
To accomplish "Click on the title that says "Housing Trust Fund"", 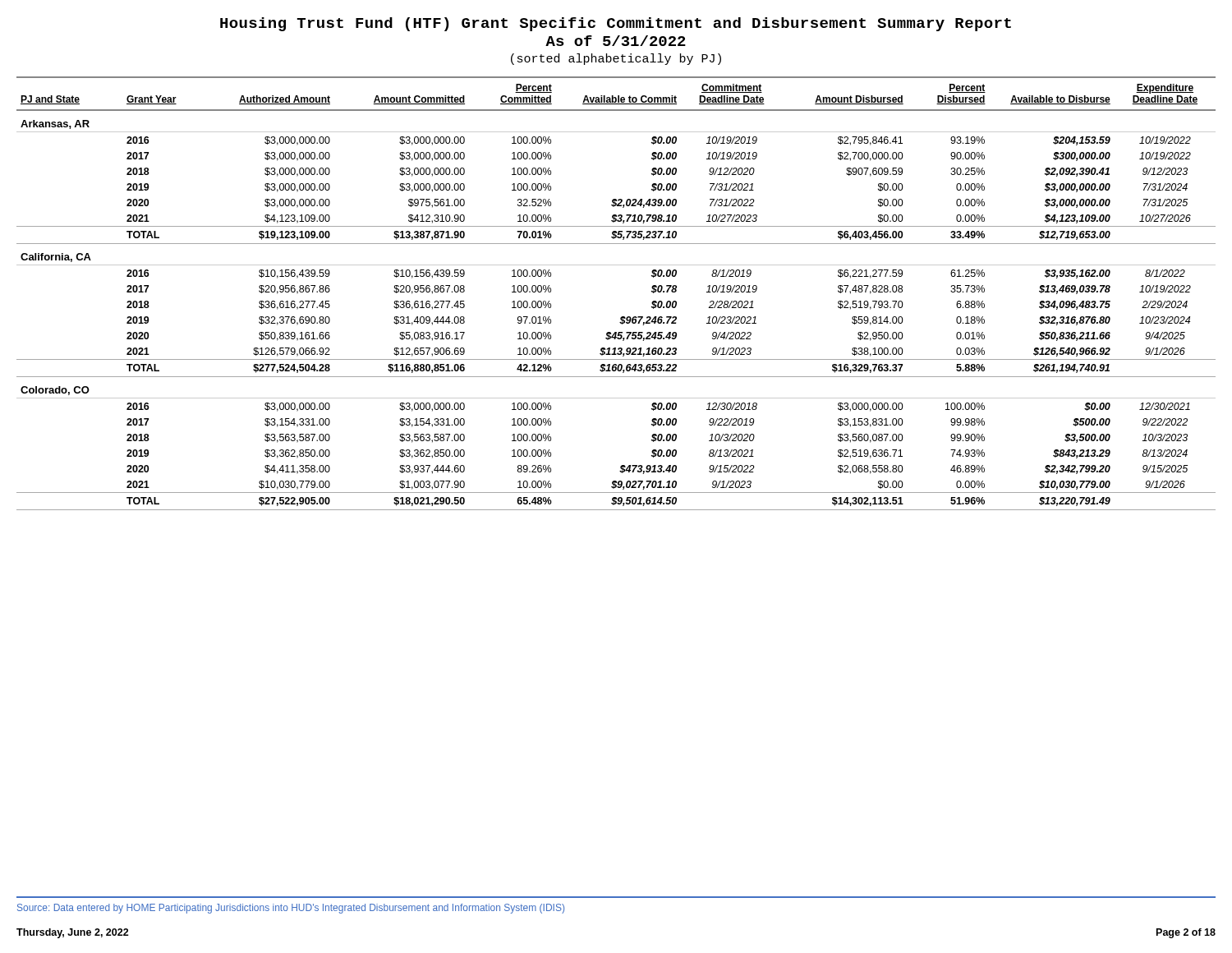I will 616,41.
